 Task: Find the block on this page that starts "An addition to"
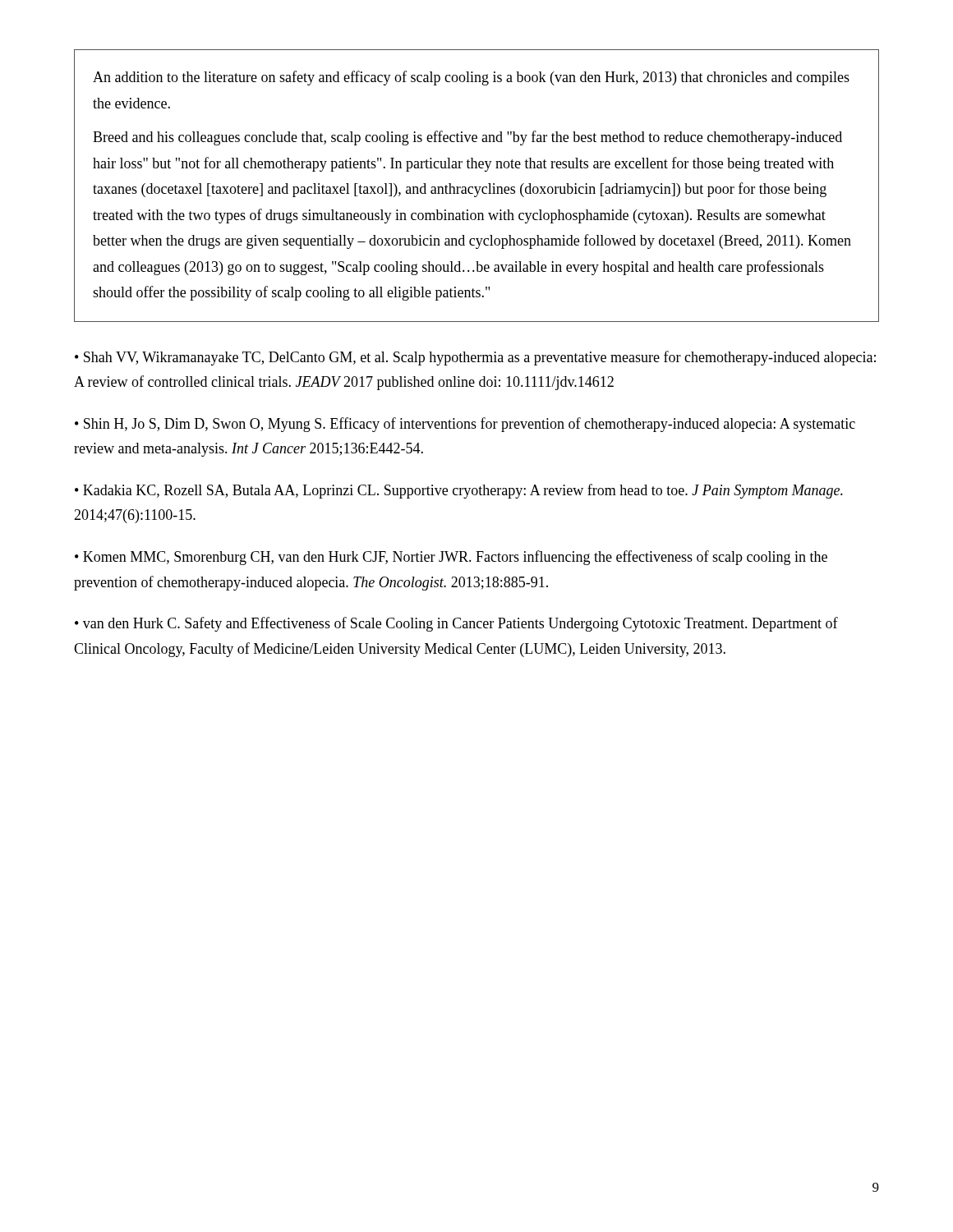tap(476, 185)
